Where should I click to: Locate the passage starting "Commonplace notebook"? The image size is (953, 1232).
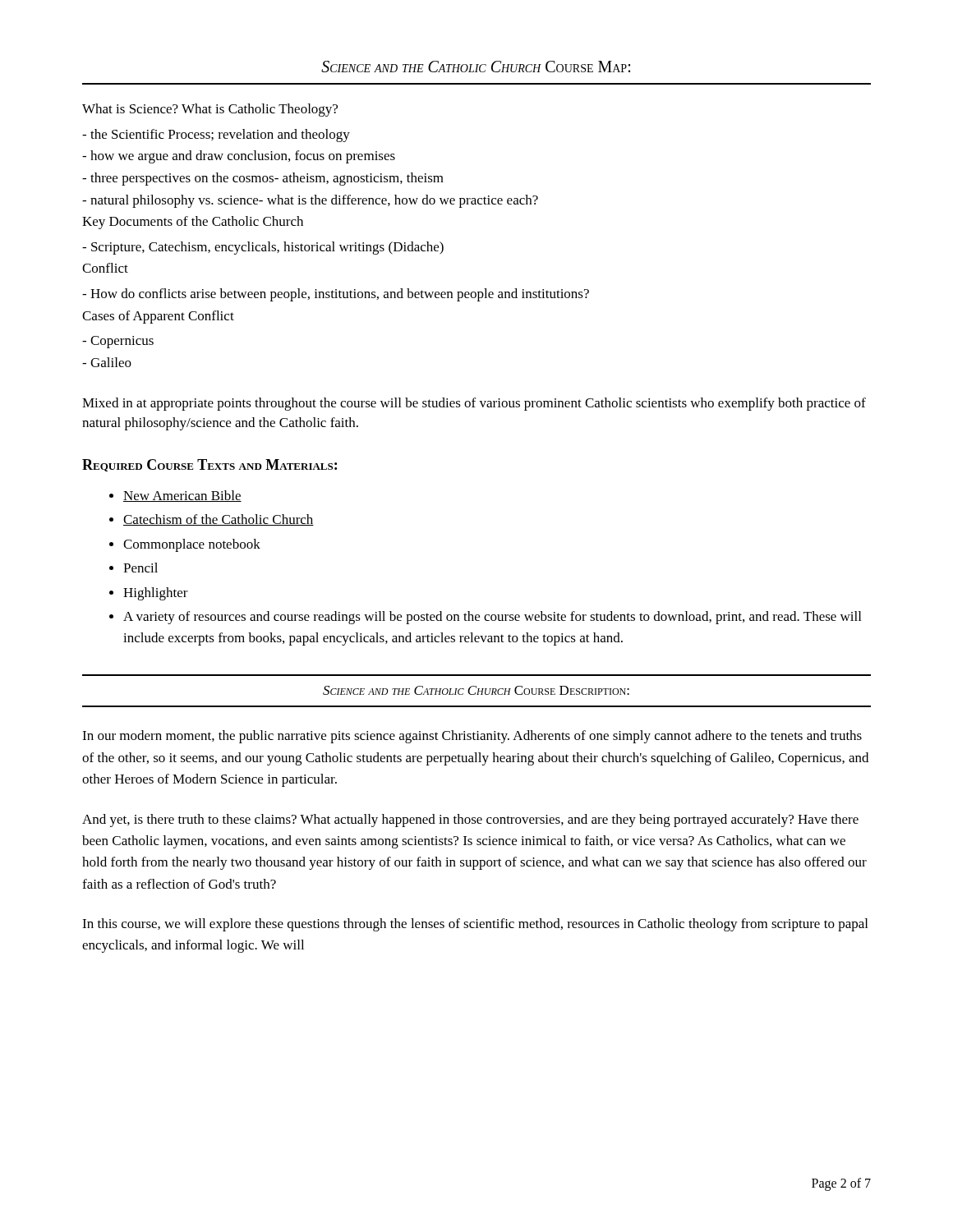pos(192,544)
